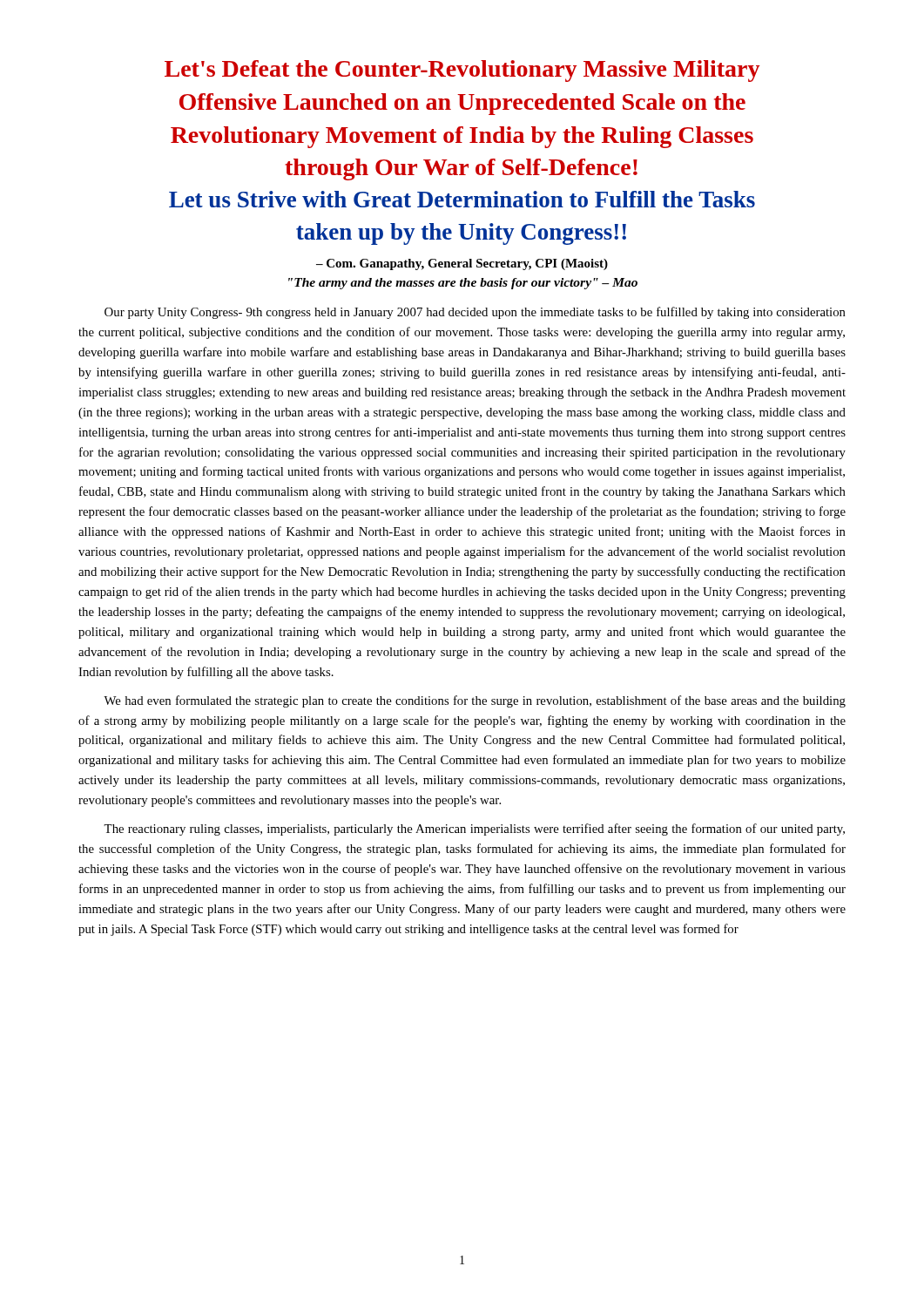This screenshot has height=1307, width=924.
Task: Select the text block containing "We had even"
Action: point(462,750)
